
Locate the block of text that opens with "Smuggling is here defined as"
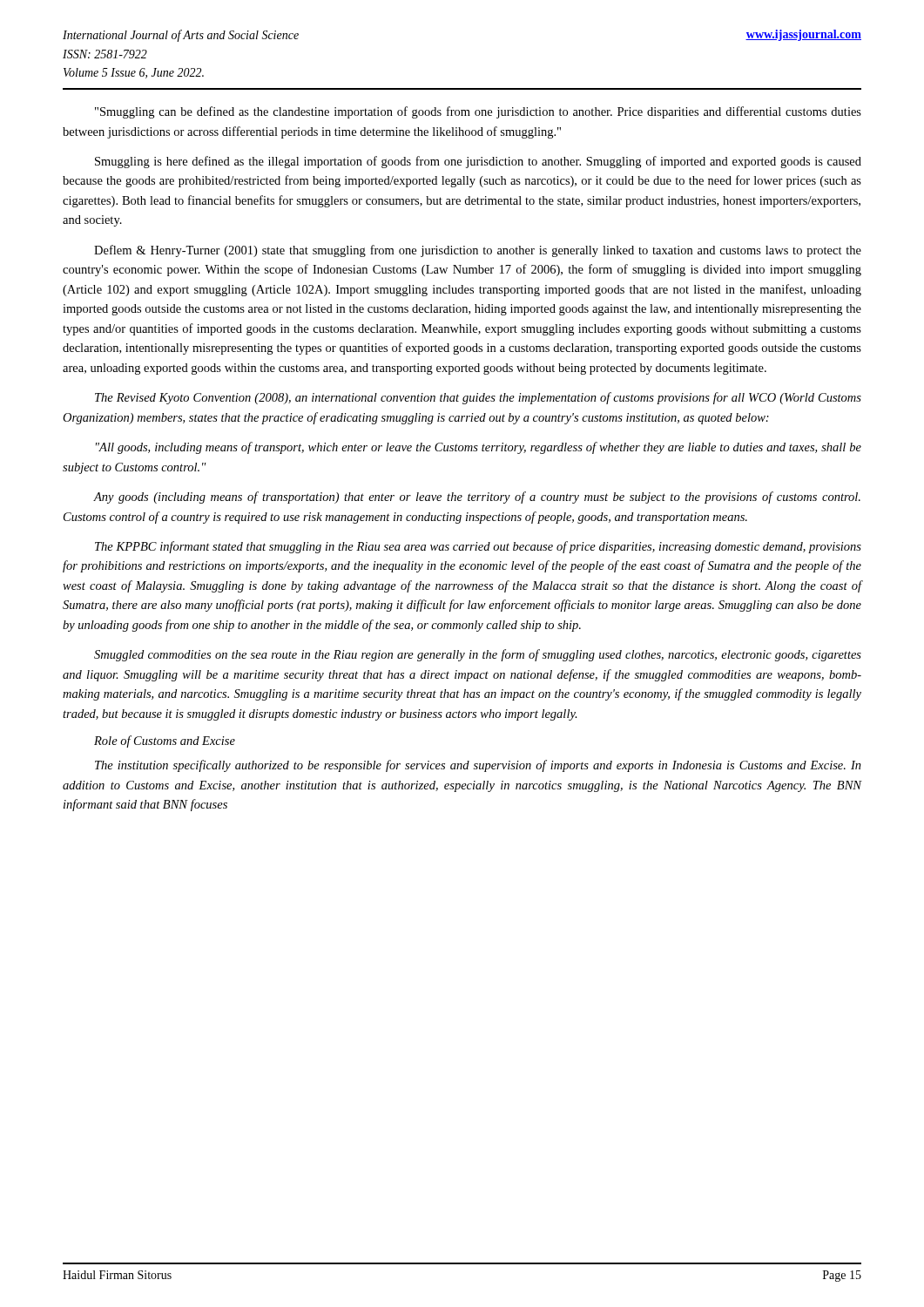click(x=462, y=191)
